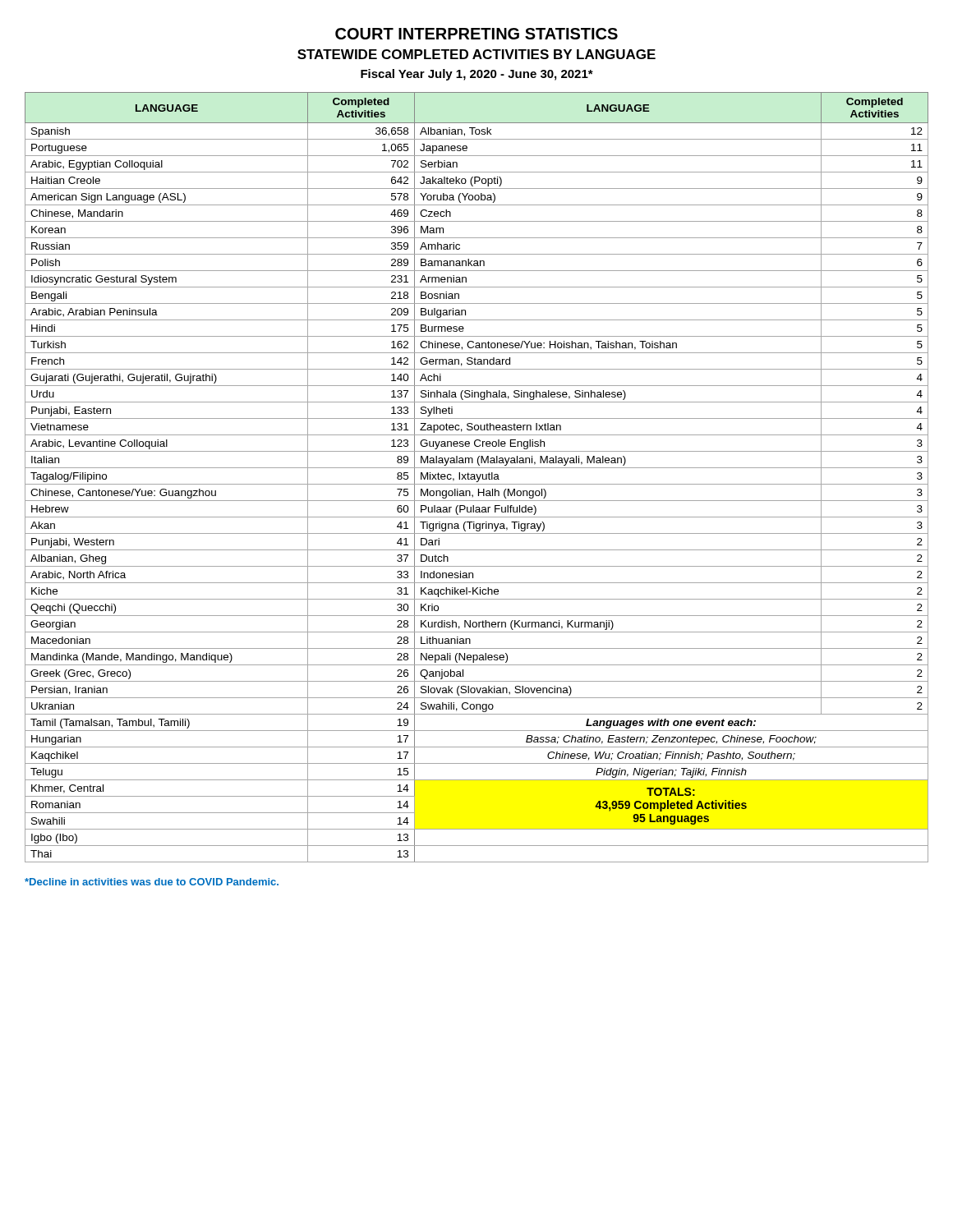The image size is (953, 1232).
Task: Click on the table containing "Idiosyncratic Gestural System"
Action: (x=476, y=477)
